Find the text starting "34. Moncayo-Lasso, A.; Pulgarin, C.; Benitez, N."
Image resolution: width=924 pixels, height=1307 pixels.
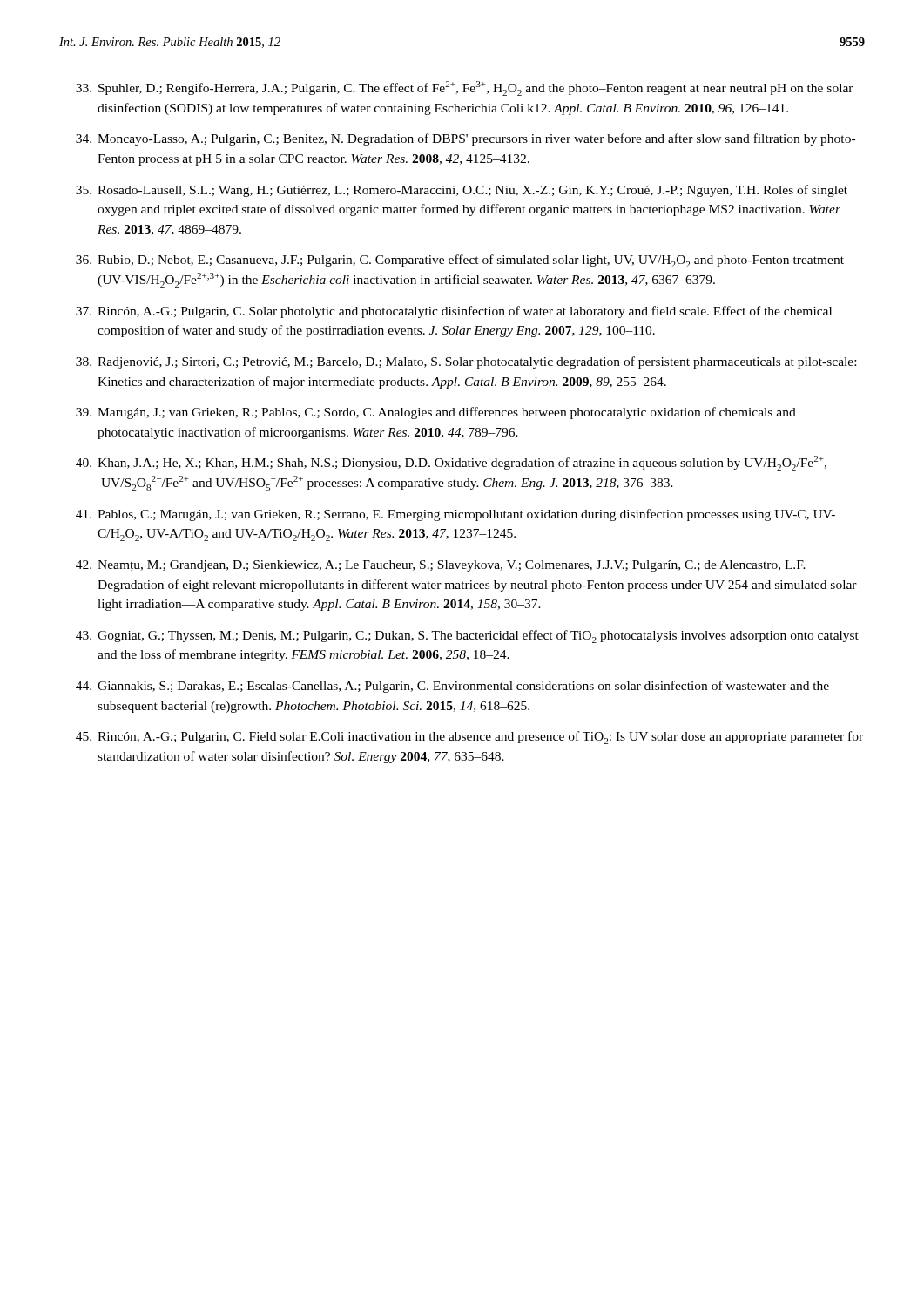[x=462, y=149]
